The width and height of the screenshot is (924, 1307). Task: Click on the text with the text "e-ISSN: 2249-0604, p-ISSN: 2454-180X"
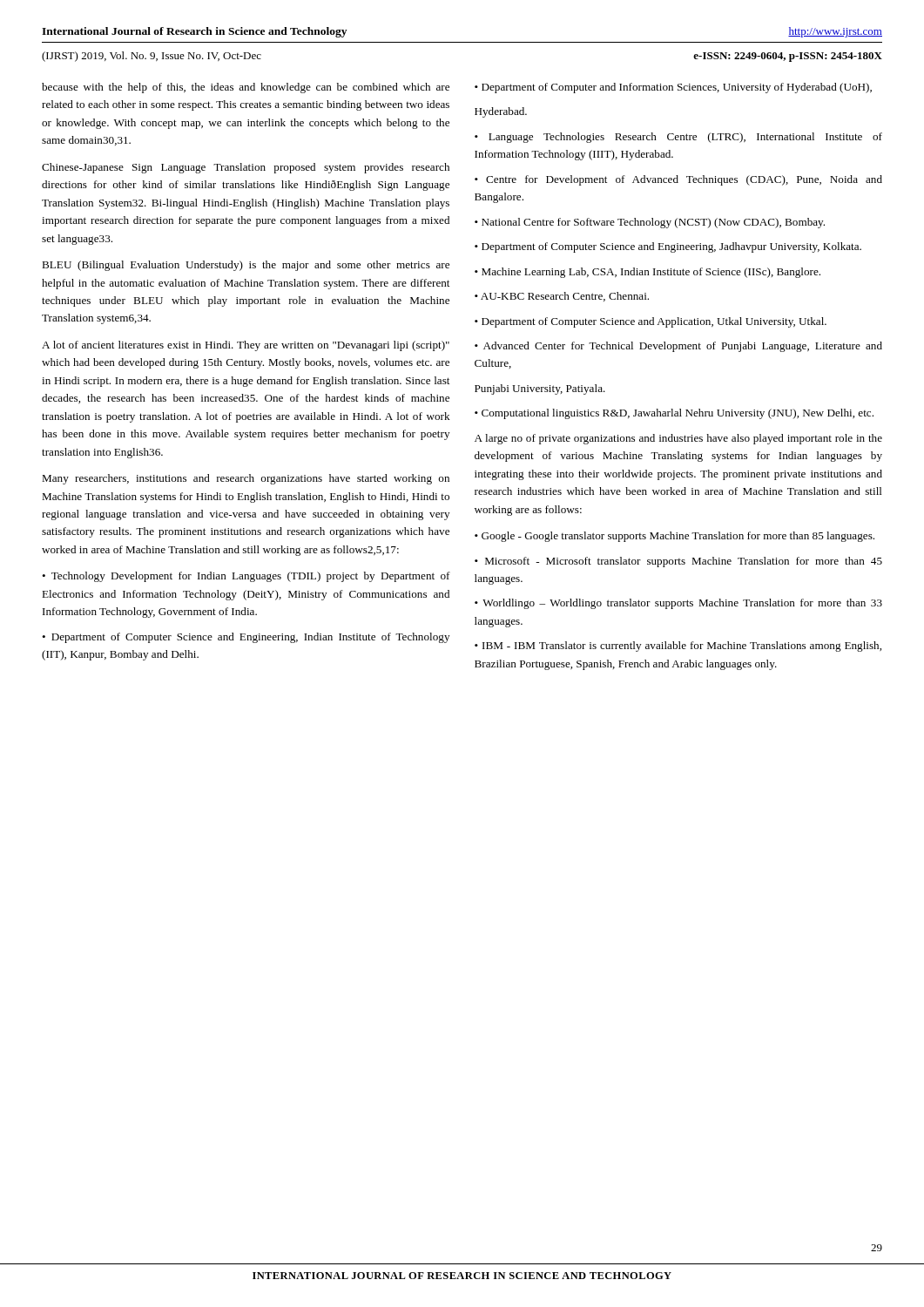[x=788, y=55]
